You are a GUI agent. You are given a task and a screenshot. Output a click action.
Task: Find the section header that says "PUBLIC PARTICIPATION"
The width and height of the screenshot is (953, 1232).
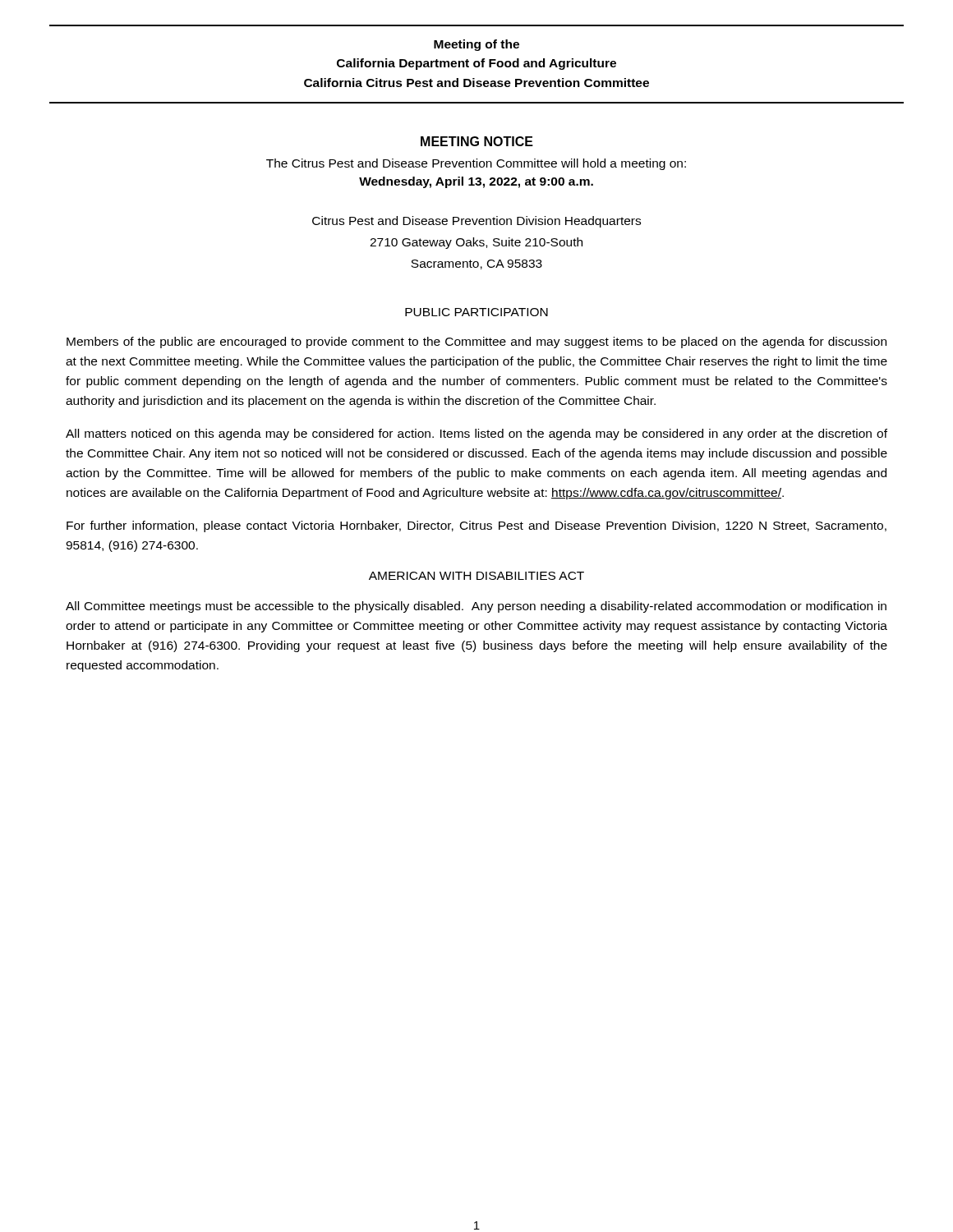click(476, 312)
